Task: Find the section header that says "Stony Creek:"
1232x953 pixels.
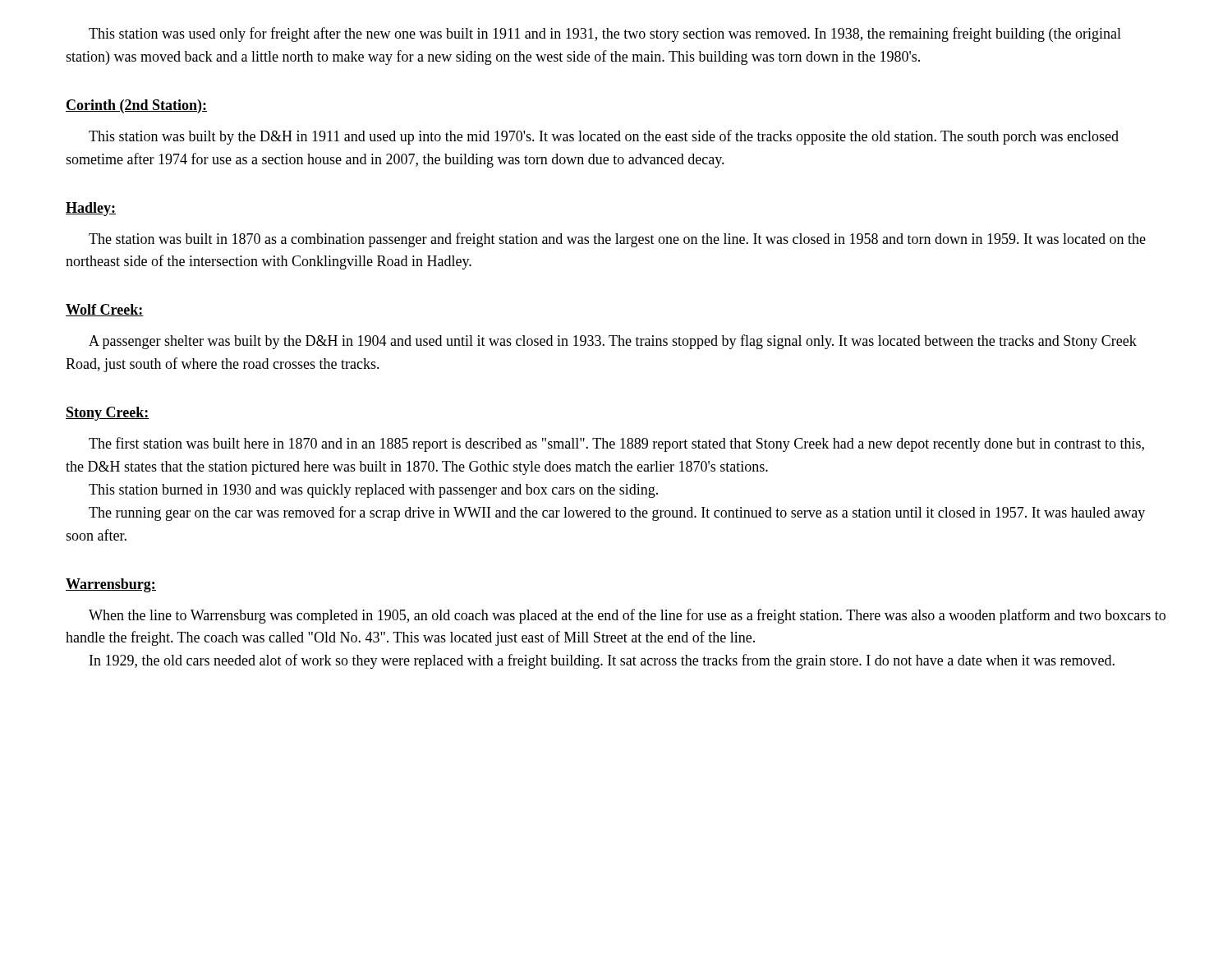Action: pos(107,413)
